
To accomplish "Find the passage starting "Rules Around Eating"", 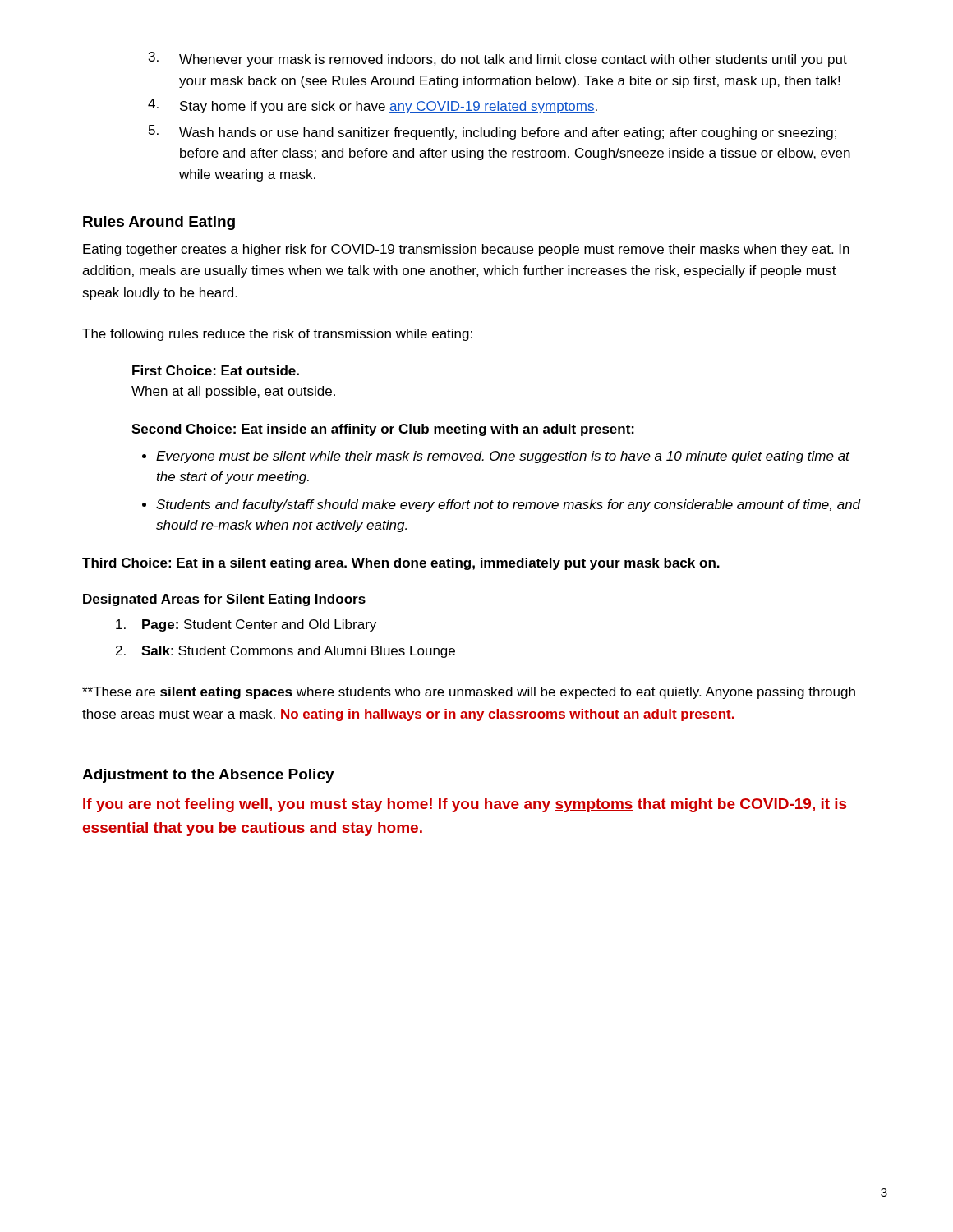I will click(159, 221).
